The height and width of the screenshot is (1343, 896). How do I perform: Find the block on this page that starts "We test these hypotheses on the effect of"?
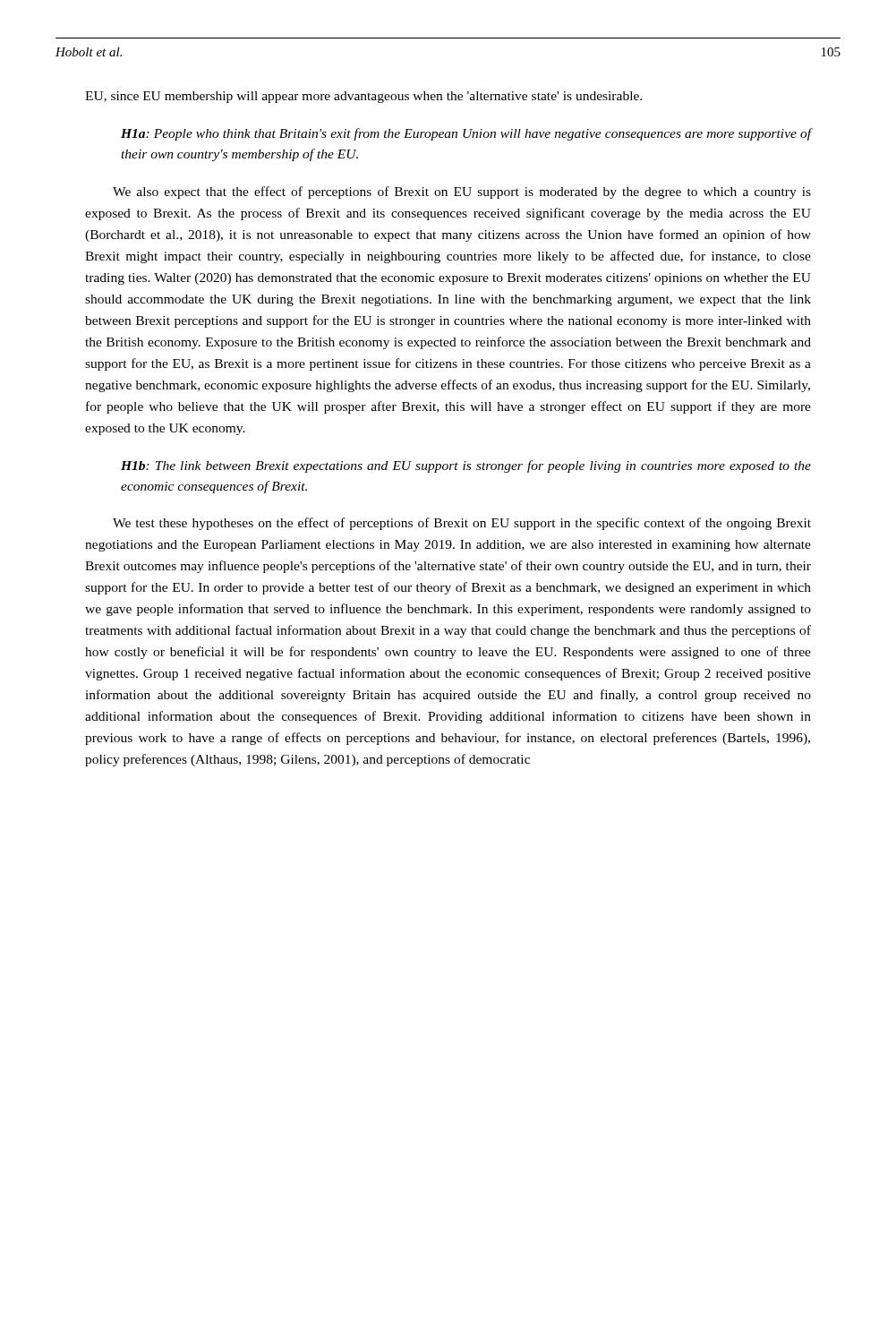(448, 641)
